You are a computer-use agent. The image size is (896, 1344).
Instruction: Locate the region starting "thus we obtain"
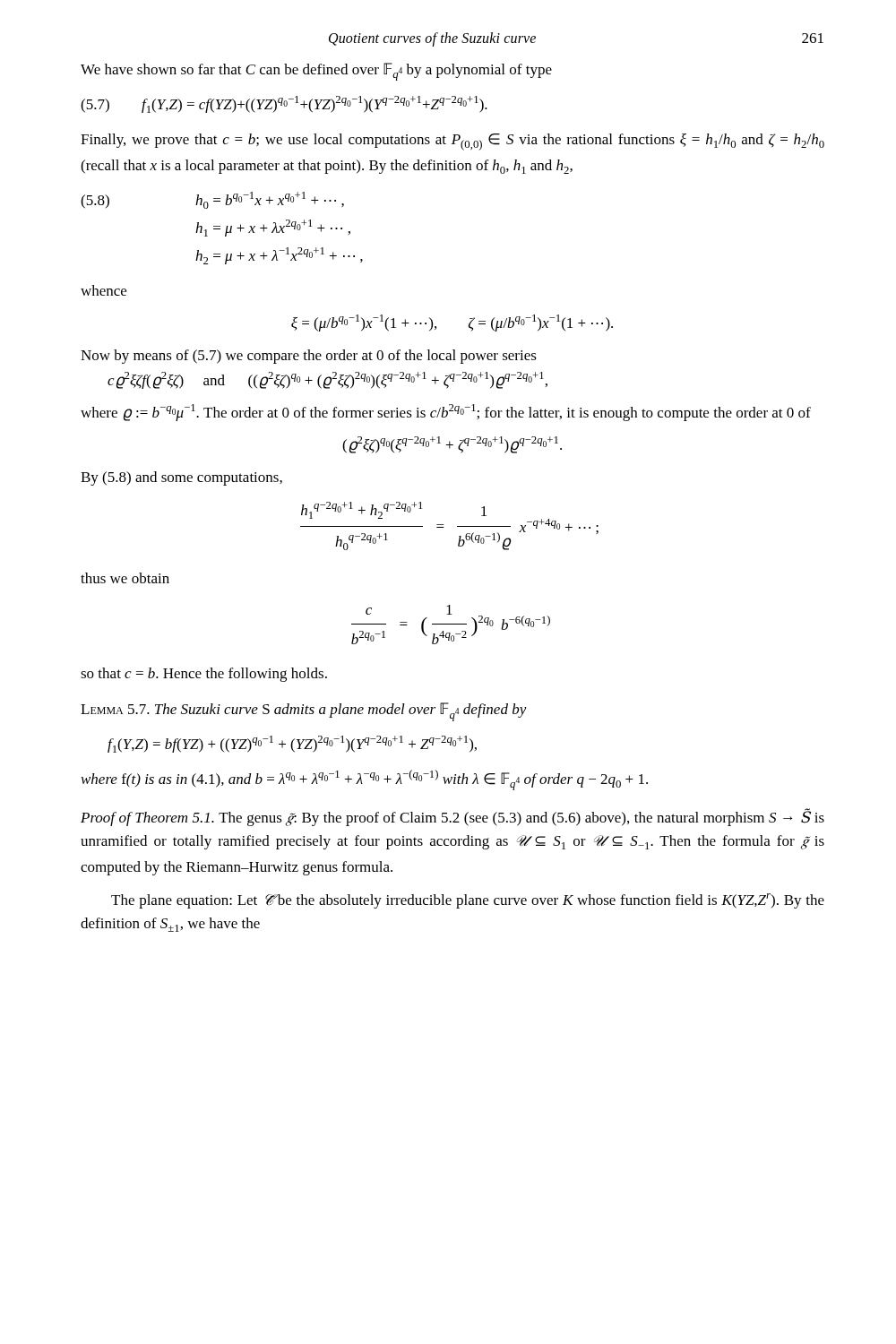coord(125,579)
